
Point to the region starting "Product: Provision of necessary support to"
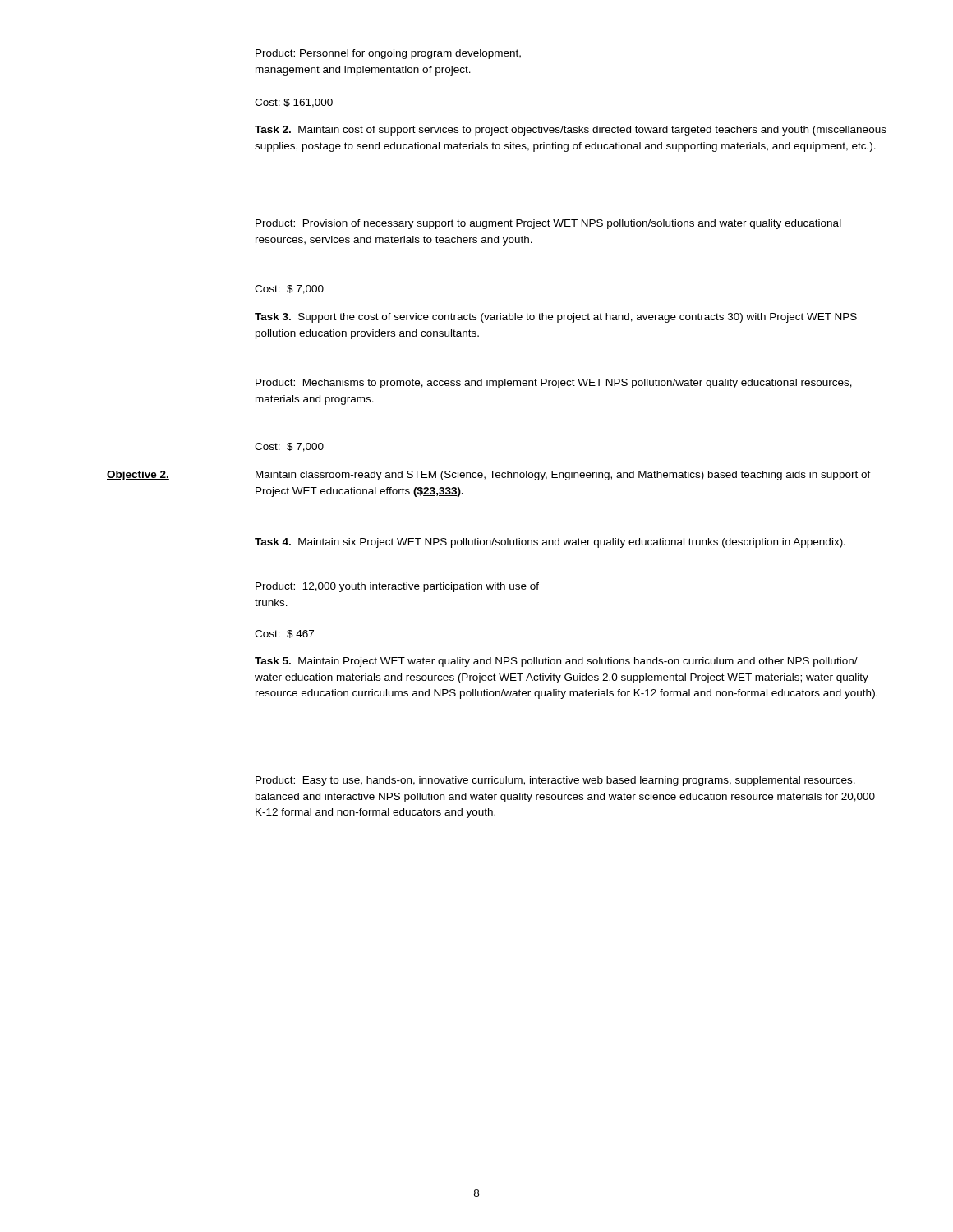[548, 231]
